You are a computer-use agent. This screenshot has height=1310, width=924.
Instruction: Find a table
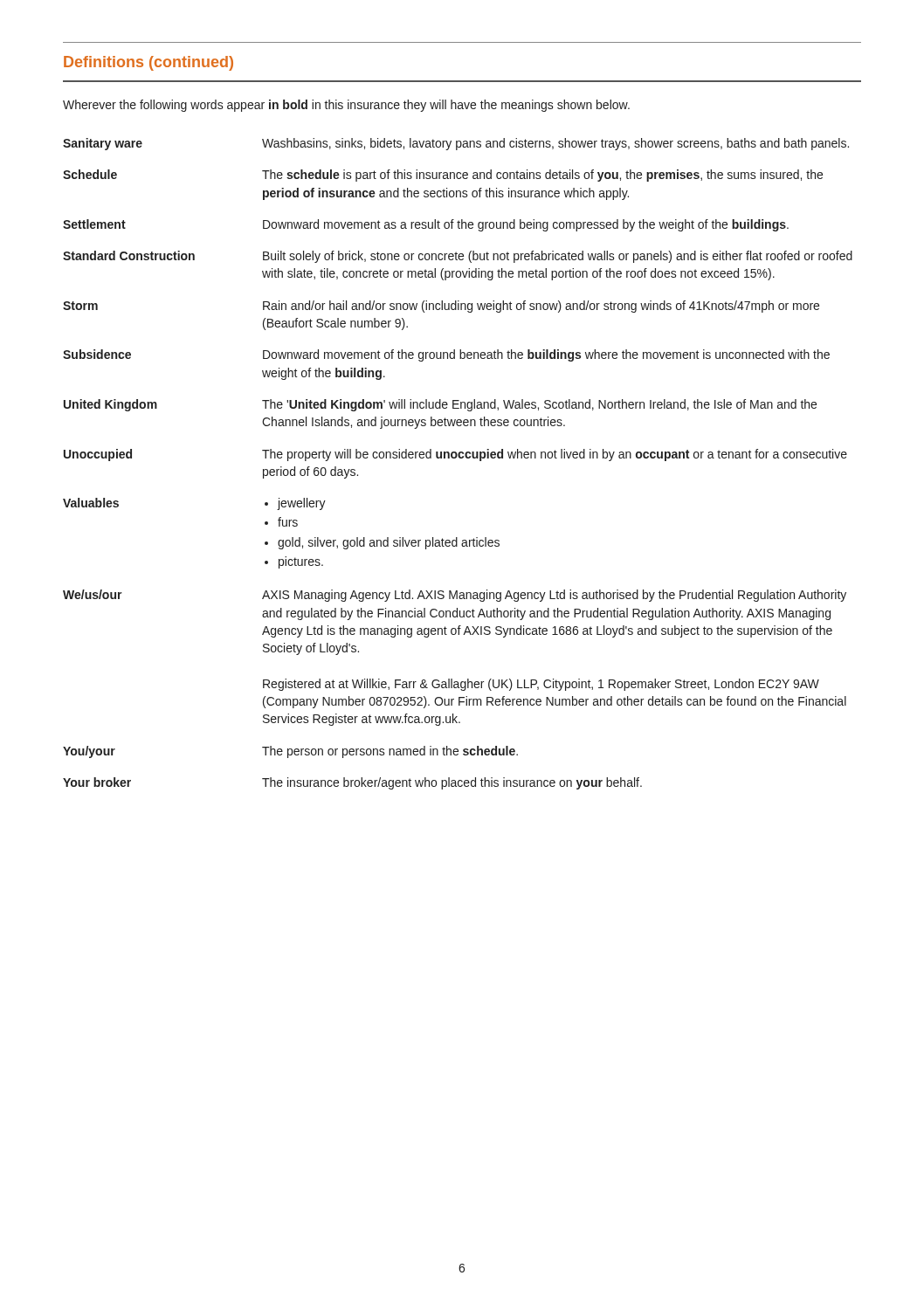pos(462,465)
